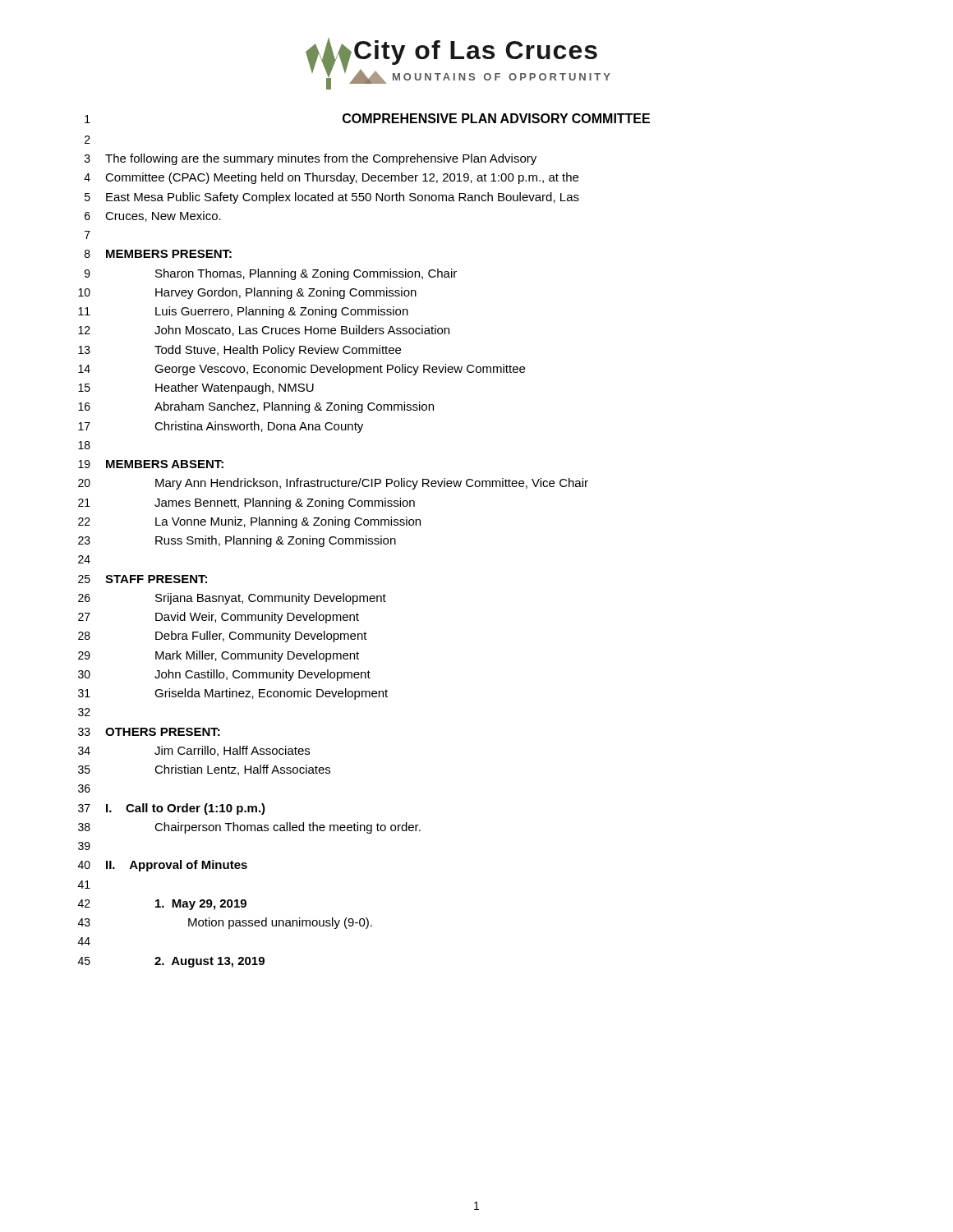Find the passage starting "29 Mark Miller,"
The width and height of the screenshot is (953, 1232).
[x=219, y=656]
